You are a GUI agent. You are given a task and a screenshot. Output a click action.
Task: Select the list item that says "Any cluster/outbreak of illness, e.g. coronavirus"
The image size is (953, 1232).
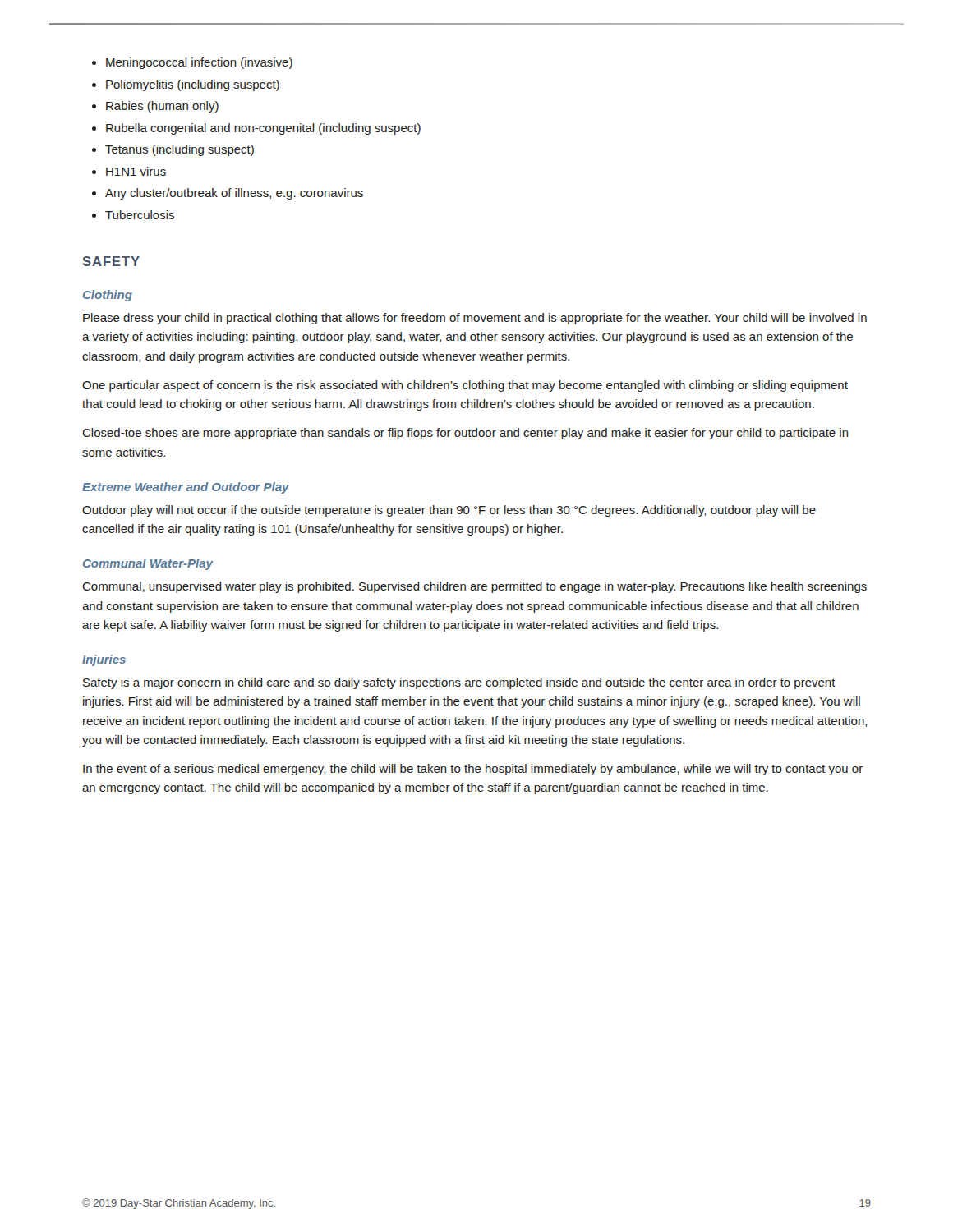(234, 193)
